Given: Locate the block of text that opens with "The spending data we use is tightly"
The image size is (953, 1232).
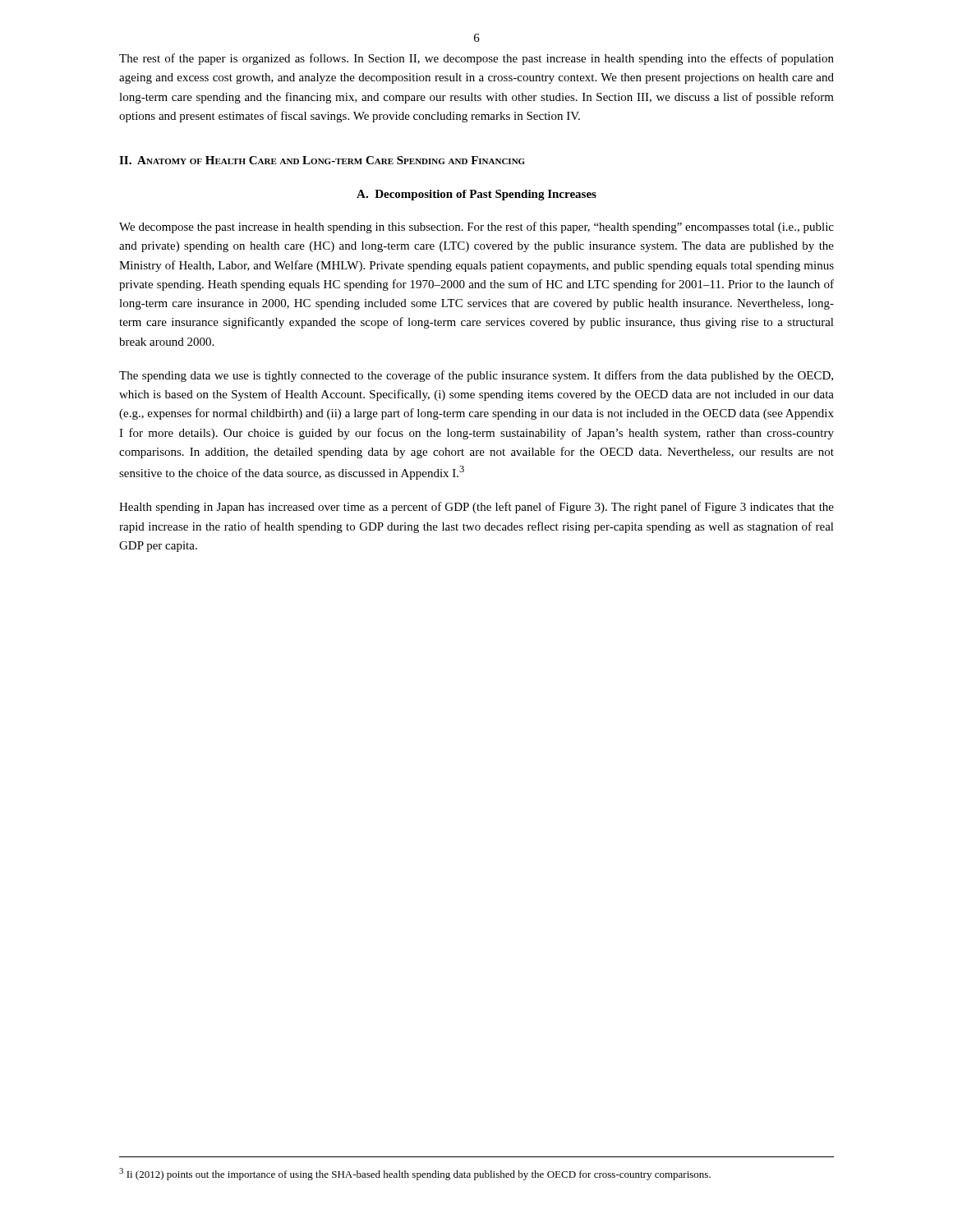Looking at the screenshot, I should [476, 425].
